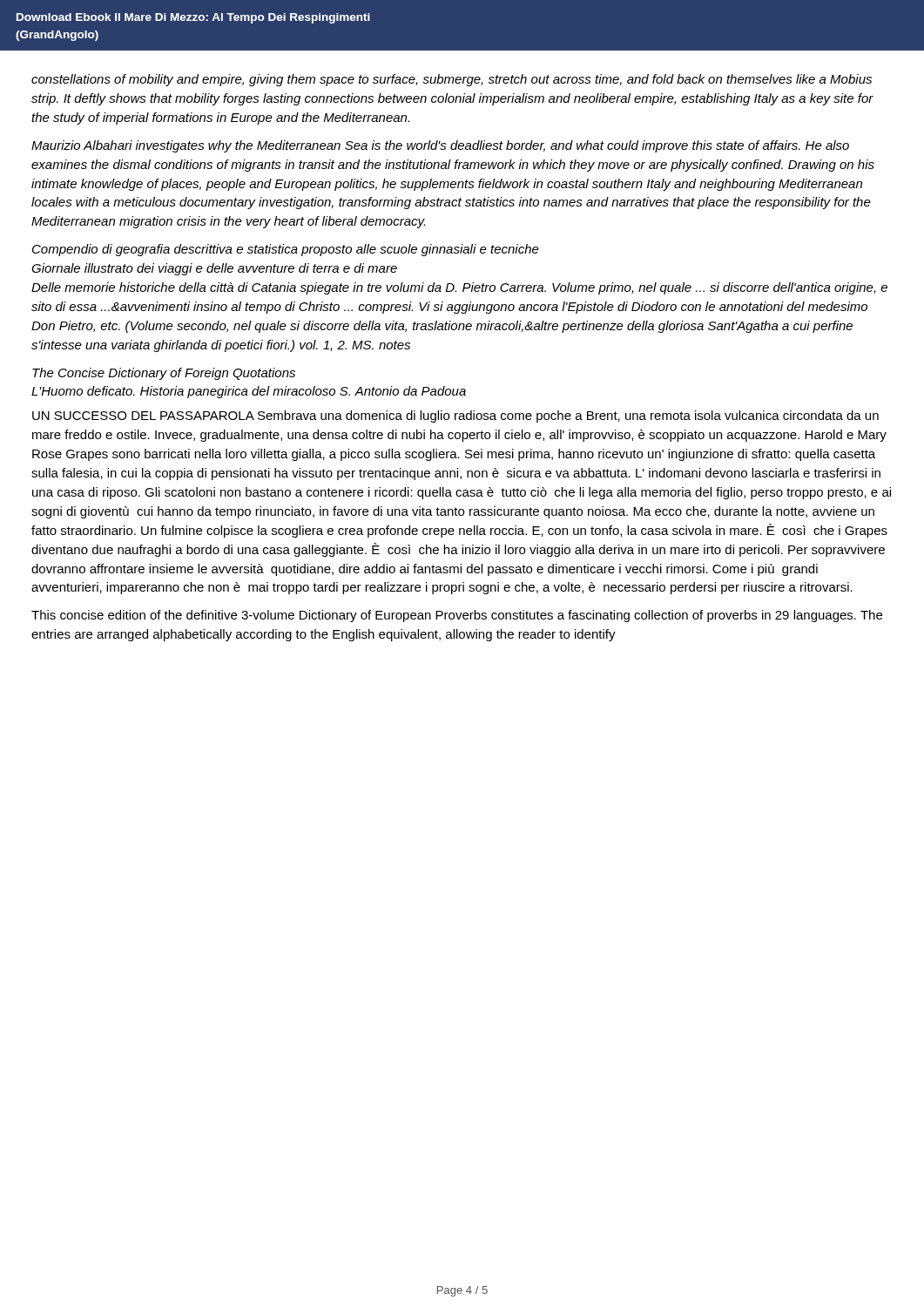Locate the text block starting "Giornale illustrato dei viaggi e"

pyautogui.click(x=214, y=268)
